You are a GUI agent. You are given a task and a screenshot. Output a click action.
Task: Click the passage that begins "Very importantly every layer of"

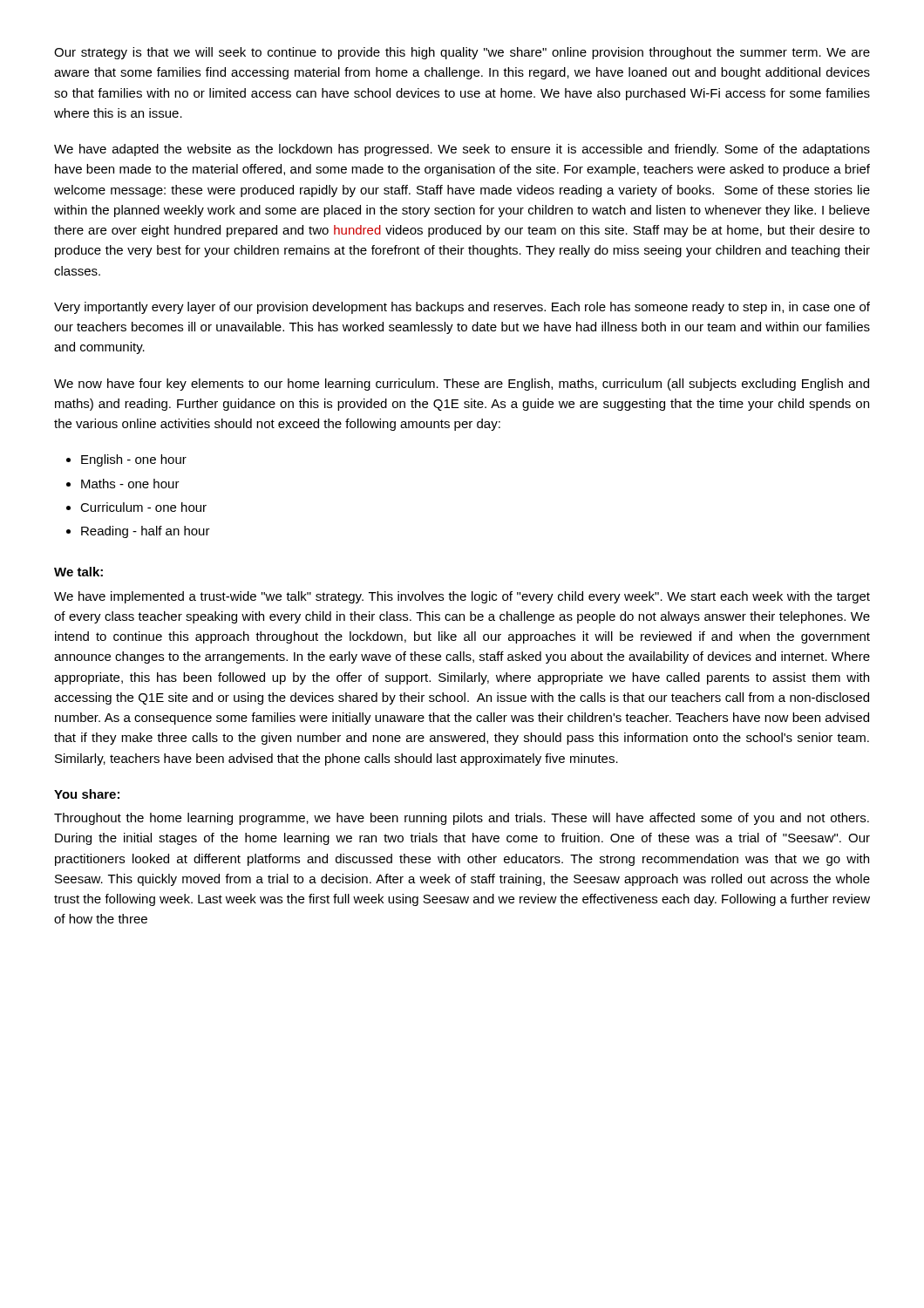coord(462,327)
